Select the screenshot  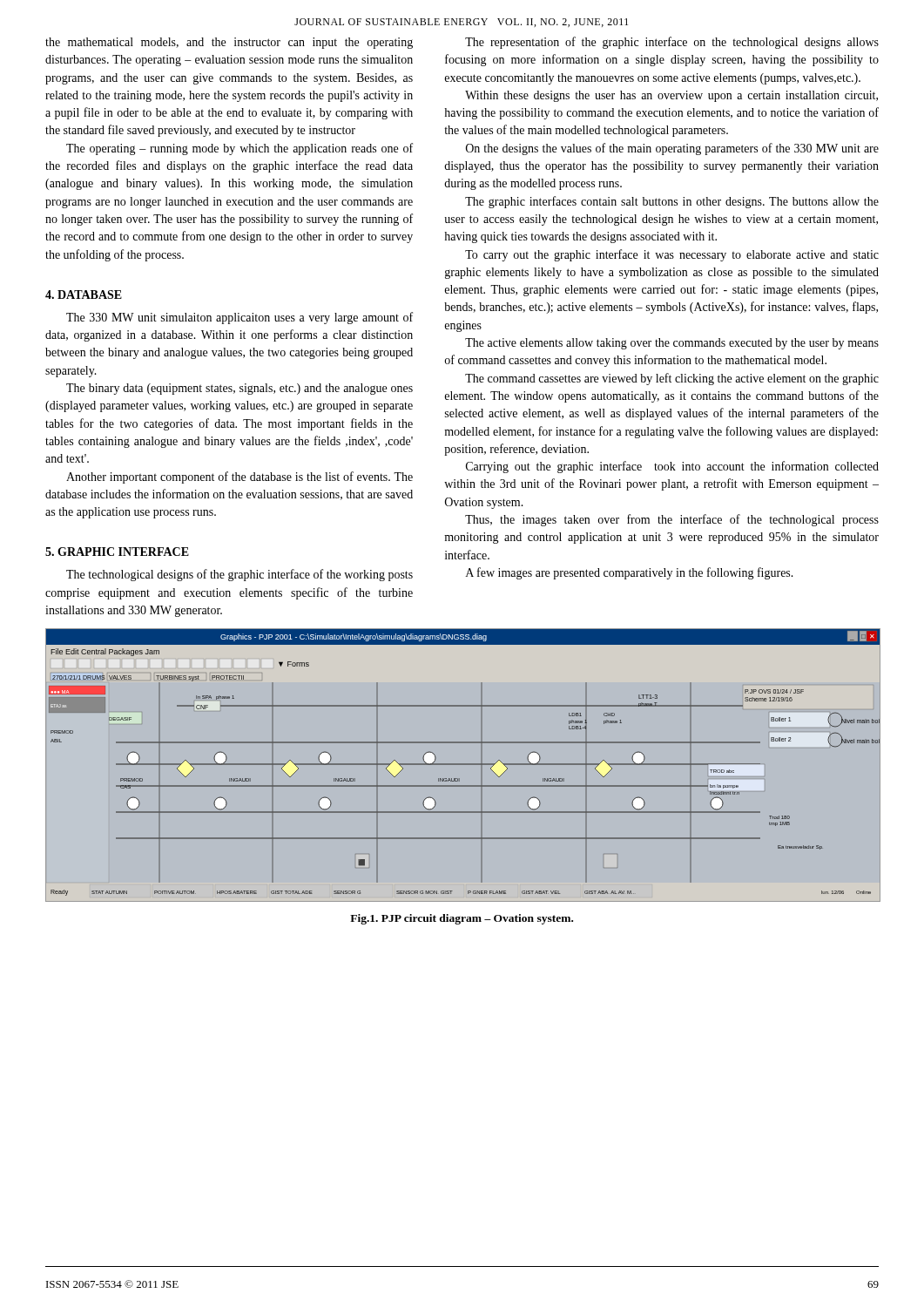(462, 767)
